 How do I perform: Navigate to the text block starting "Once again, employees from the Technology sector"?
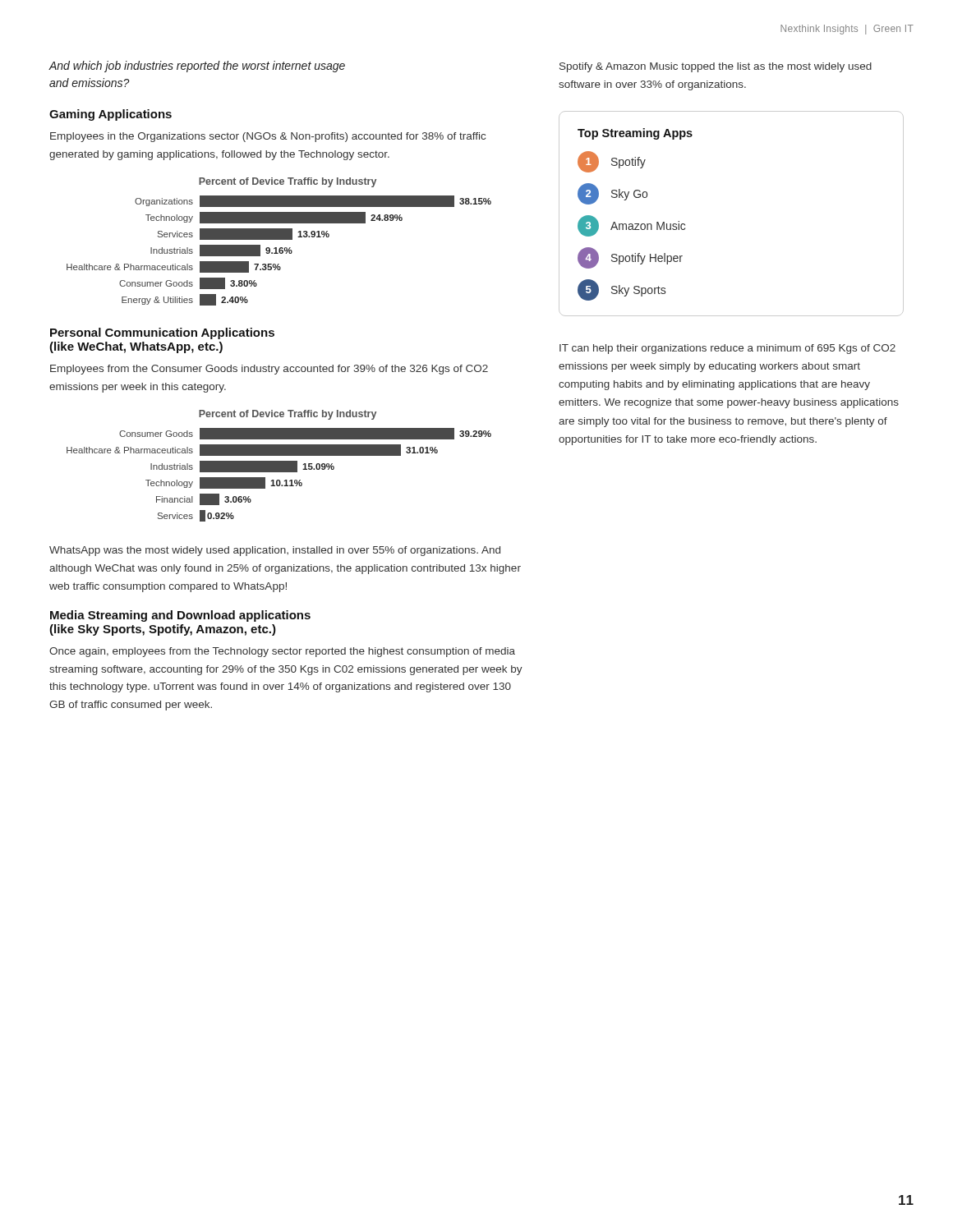pyautogui.click(x=286, y=678)
